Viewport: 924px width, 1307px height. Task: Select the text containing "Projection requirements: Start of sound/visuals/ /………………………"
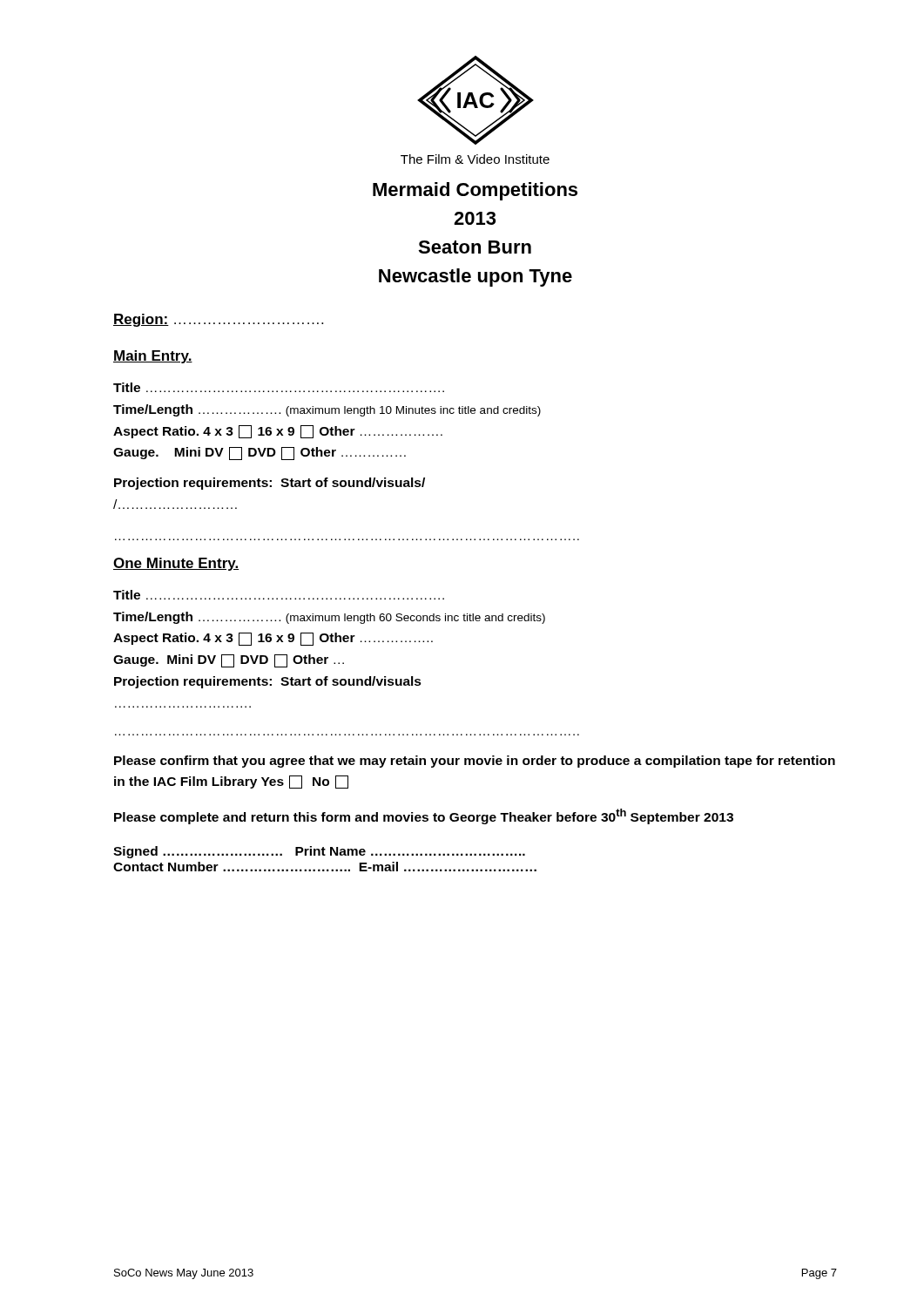coord(269,493)
